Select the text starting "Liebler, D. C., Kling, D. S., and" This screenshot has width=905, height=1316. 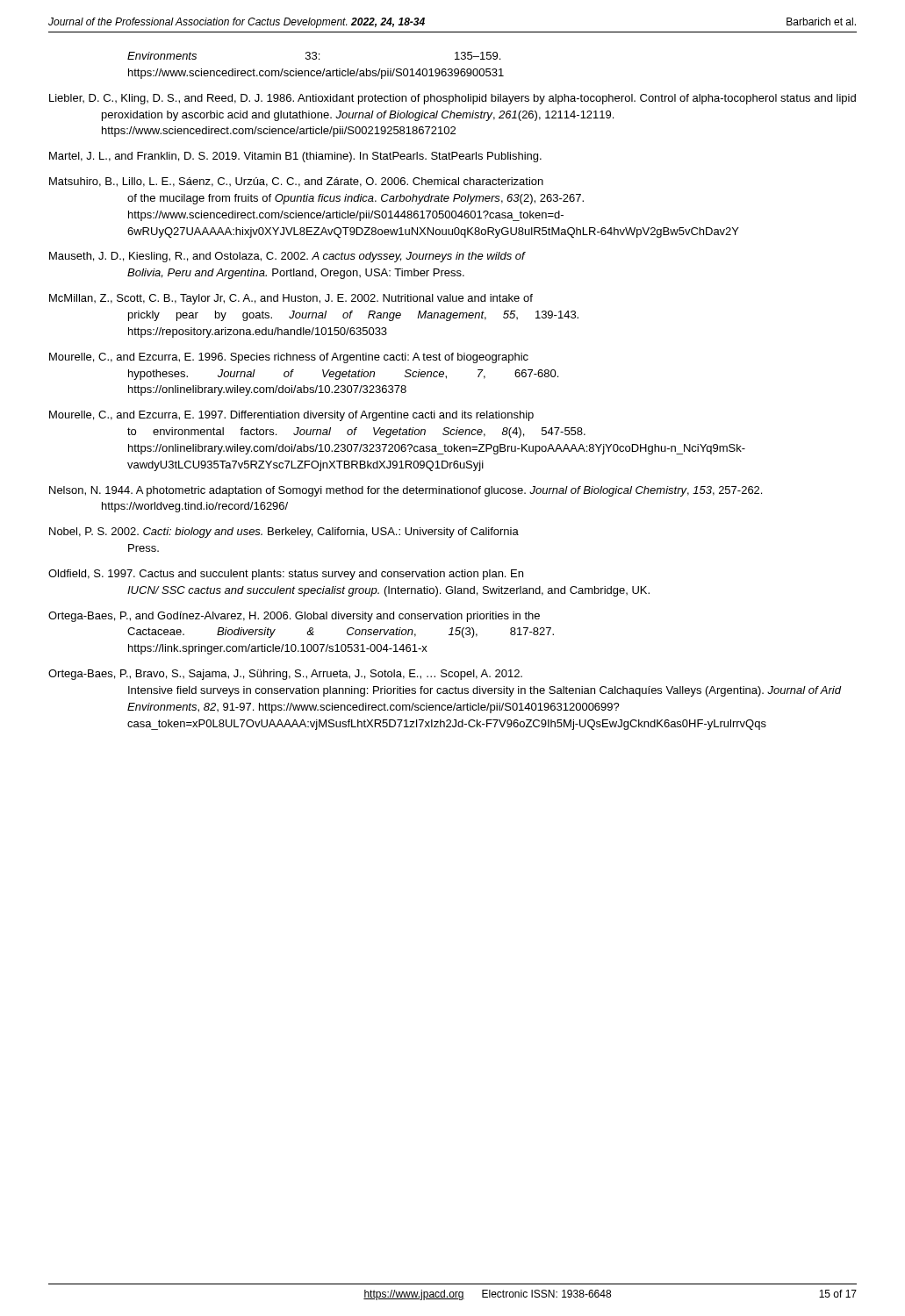click(x=452, y=115)
